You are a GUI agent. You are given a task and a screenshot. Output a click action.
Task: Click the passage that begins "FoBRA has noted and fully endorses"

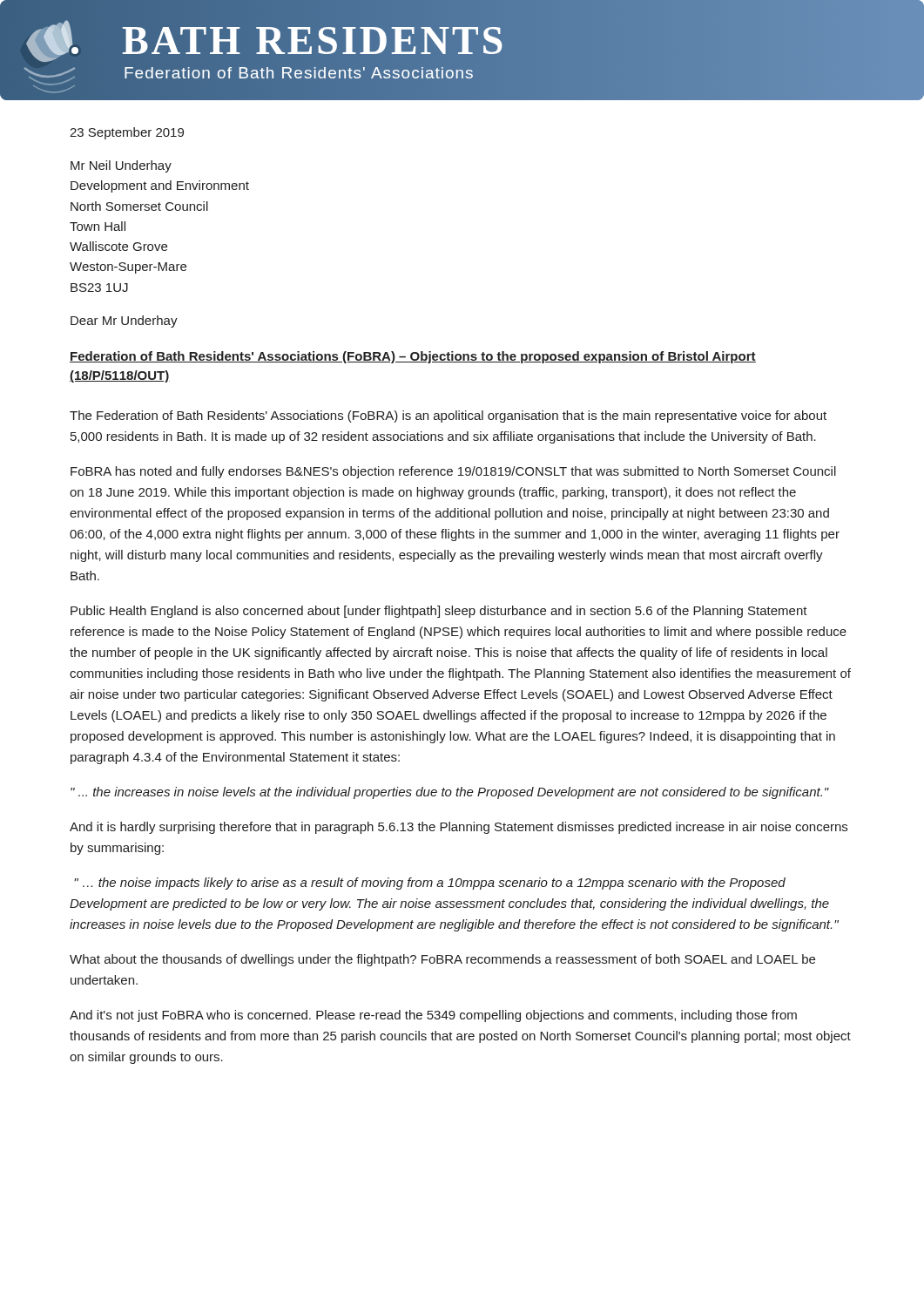[x=455, y=523]
